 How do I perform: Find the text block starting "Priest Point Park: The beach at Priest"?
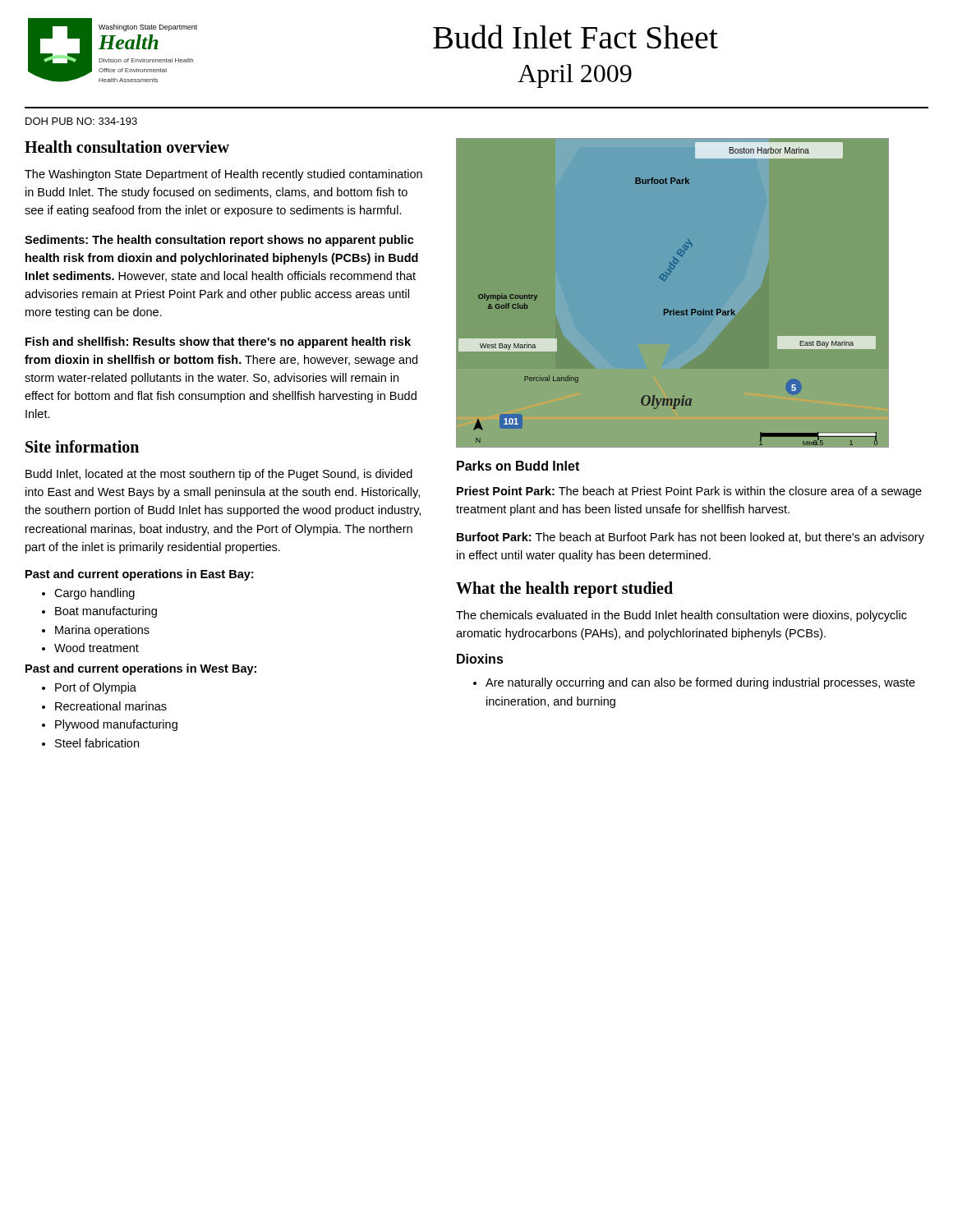pos(689,500)
